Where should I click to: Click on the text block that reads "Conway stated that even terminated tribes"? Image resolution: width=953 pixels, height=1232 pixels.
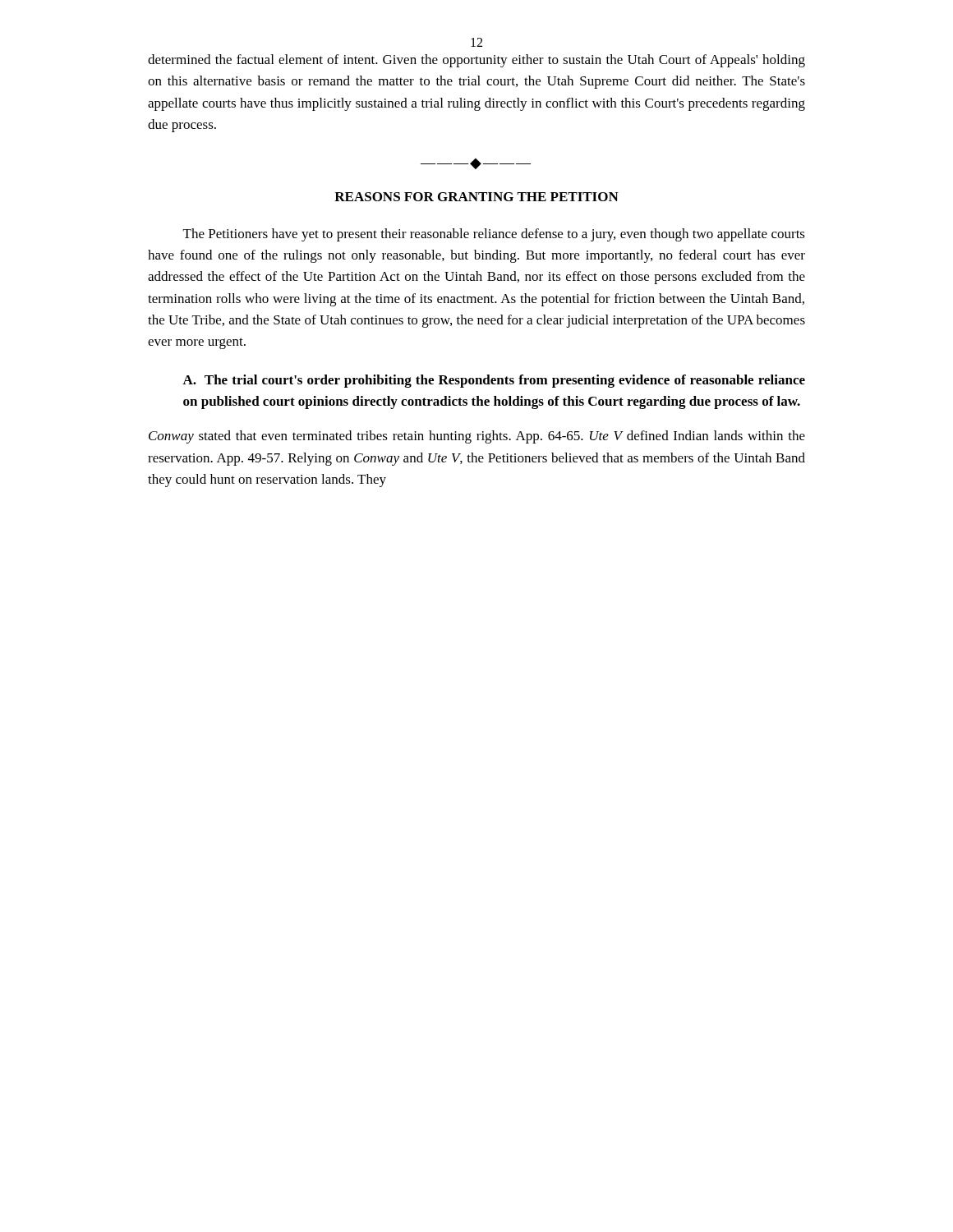[x=476, y=458]
